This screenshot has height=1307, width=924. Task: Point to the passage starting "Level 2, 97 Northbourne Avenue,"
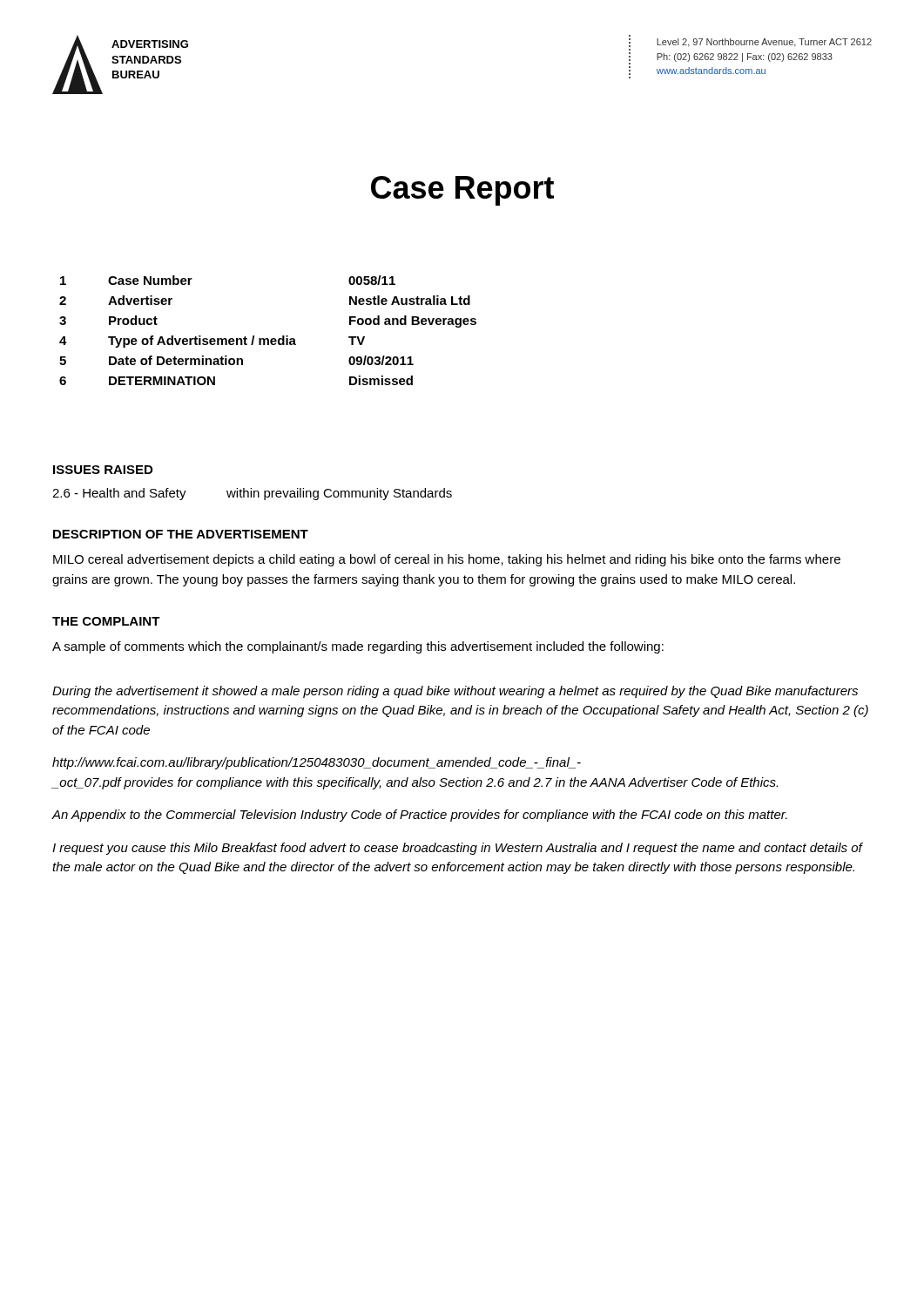[764, 56]
